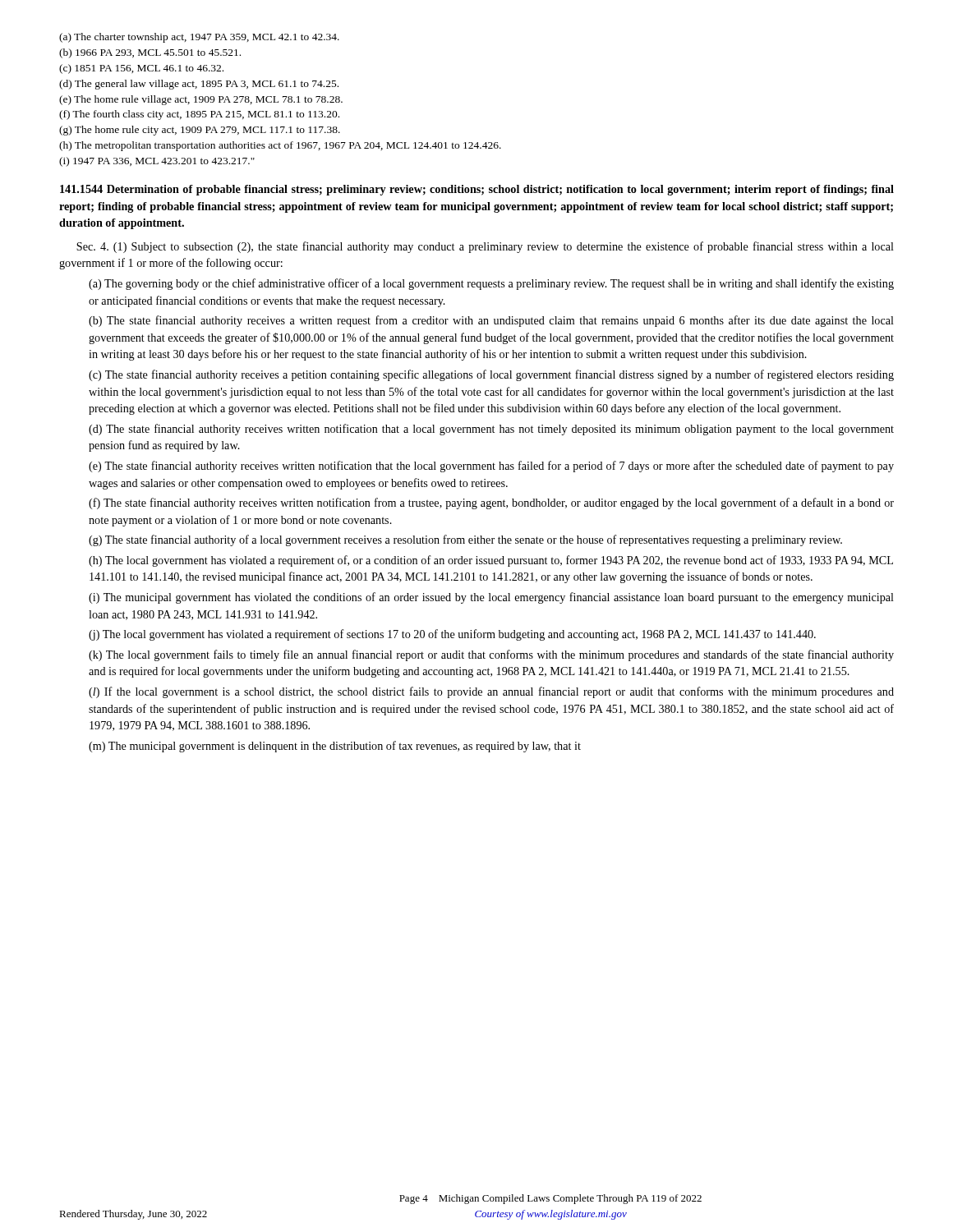The width and height of the screenshot is (953, 1232).
Task: Click on the list item that reads "(i) 1947 PA 336,"
Action: 157,161
